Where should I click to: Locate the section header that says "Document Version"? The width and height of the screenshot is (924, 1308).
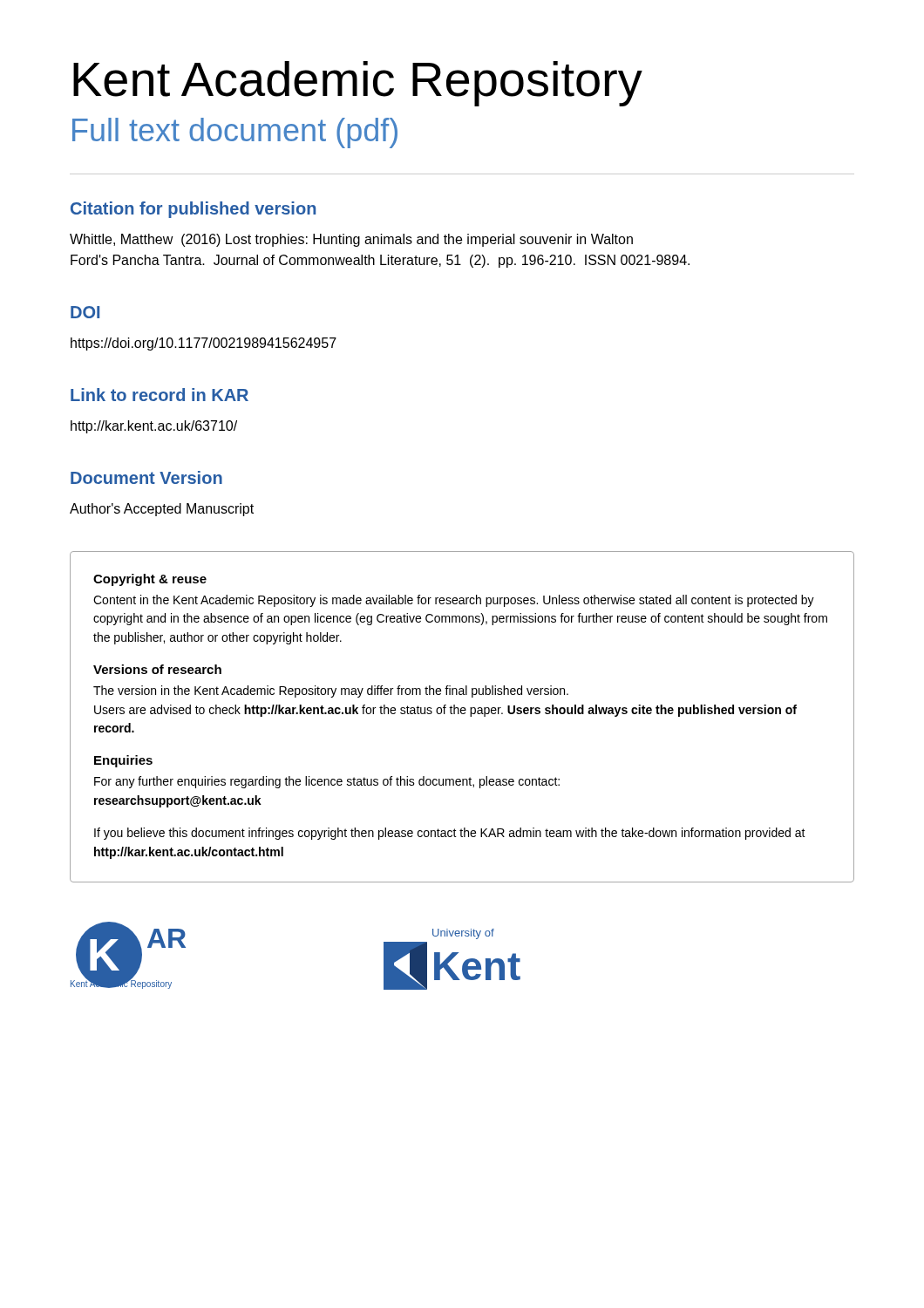tap(146, 478)
